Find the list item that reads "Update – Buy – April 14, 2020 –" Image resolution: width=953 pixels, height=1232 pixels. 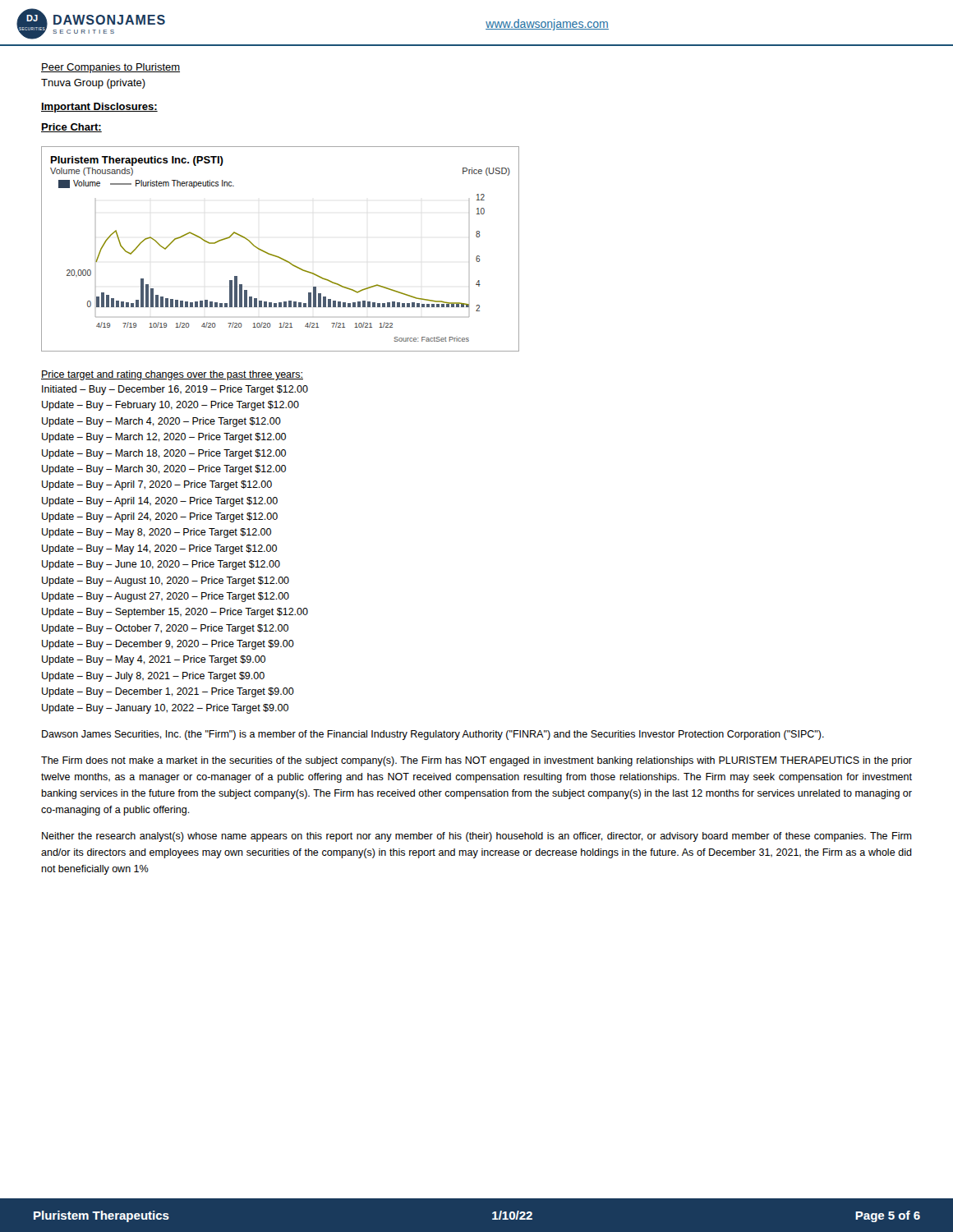[x=159, y=501]
